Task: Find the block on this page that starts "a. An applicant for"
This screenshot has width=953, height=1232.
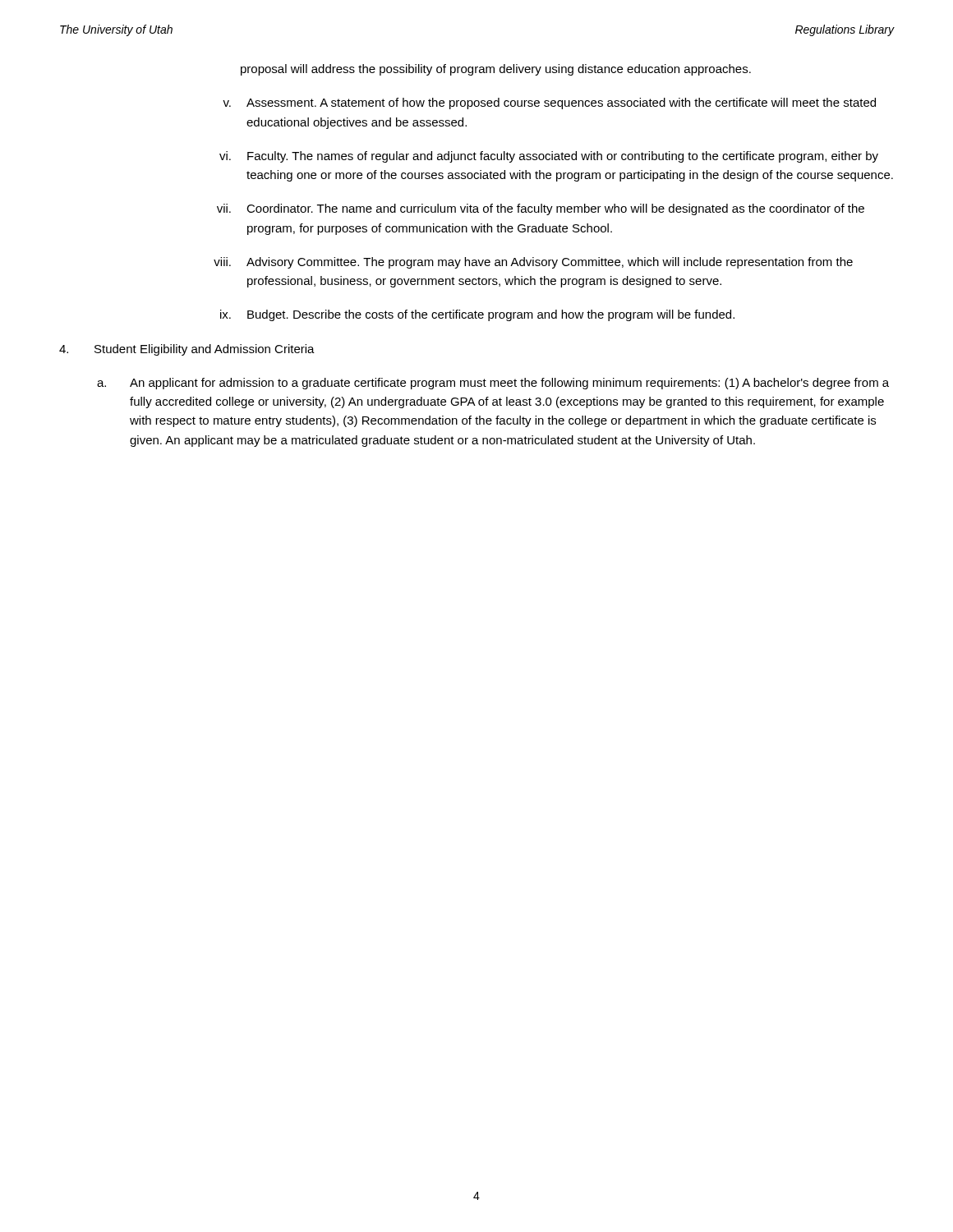Action: [495, 411]
